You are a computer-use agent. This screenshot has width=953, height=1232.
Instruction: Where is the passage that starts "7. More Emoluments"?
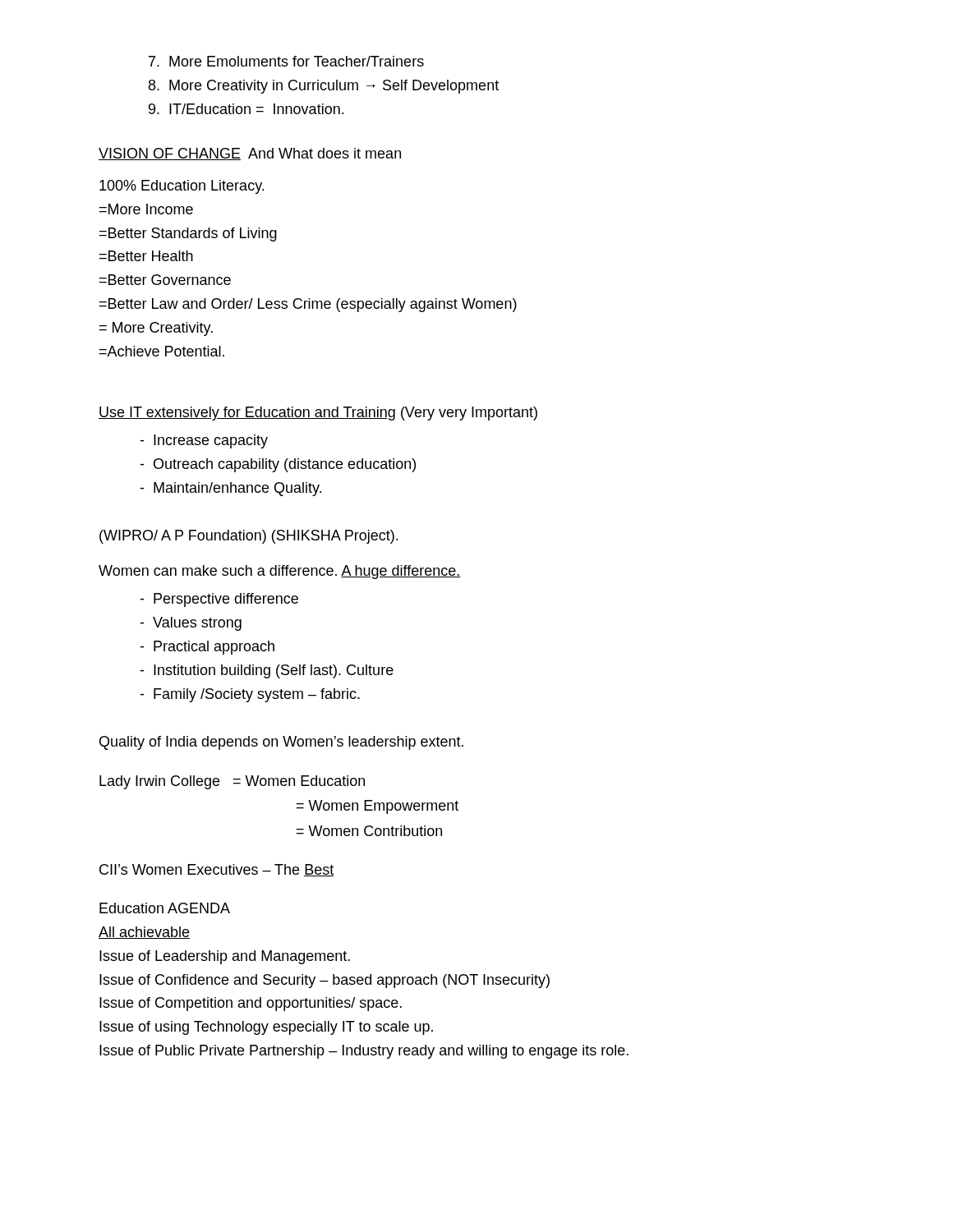(286, 62)
